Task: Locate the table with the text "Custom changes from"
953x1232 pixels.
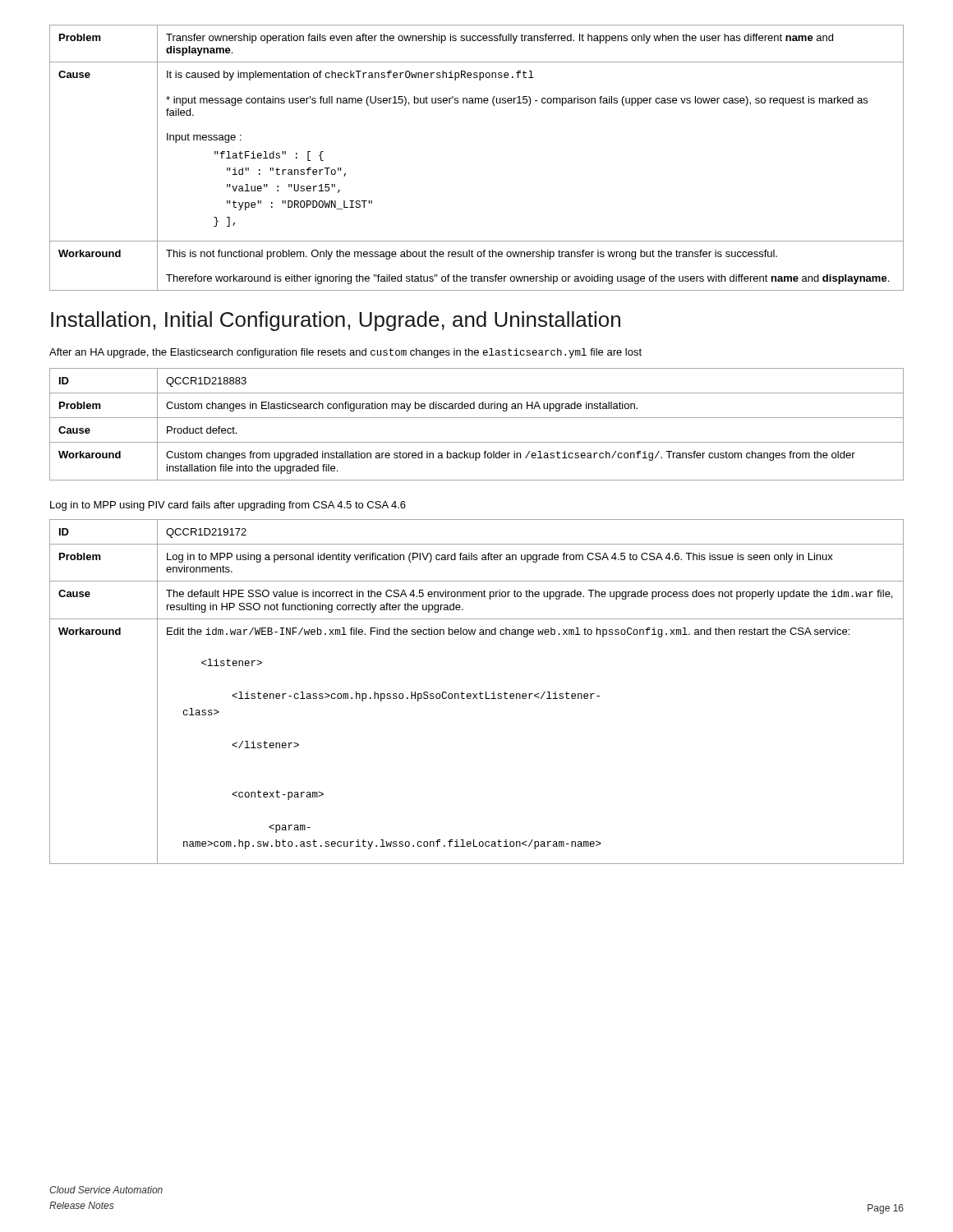Action: 476,424
